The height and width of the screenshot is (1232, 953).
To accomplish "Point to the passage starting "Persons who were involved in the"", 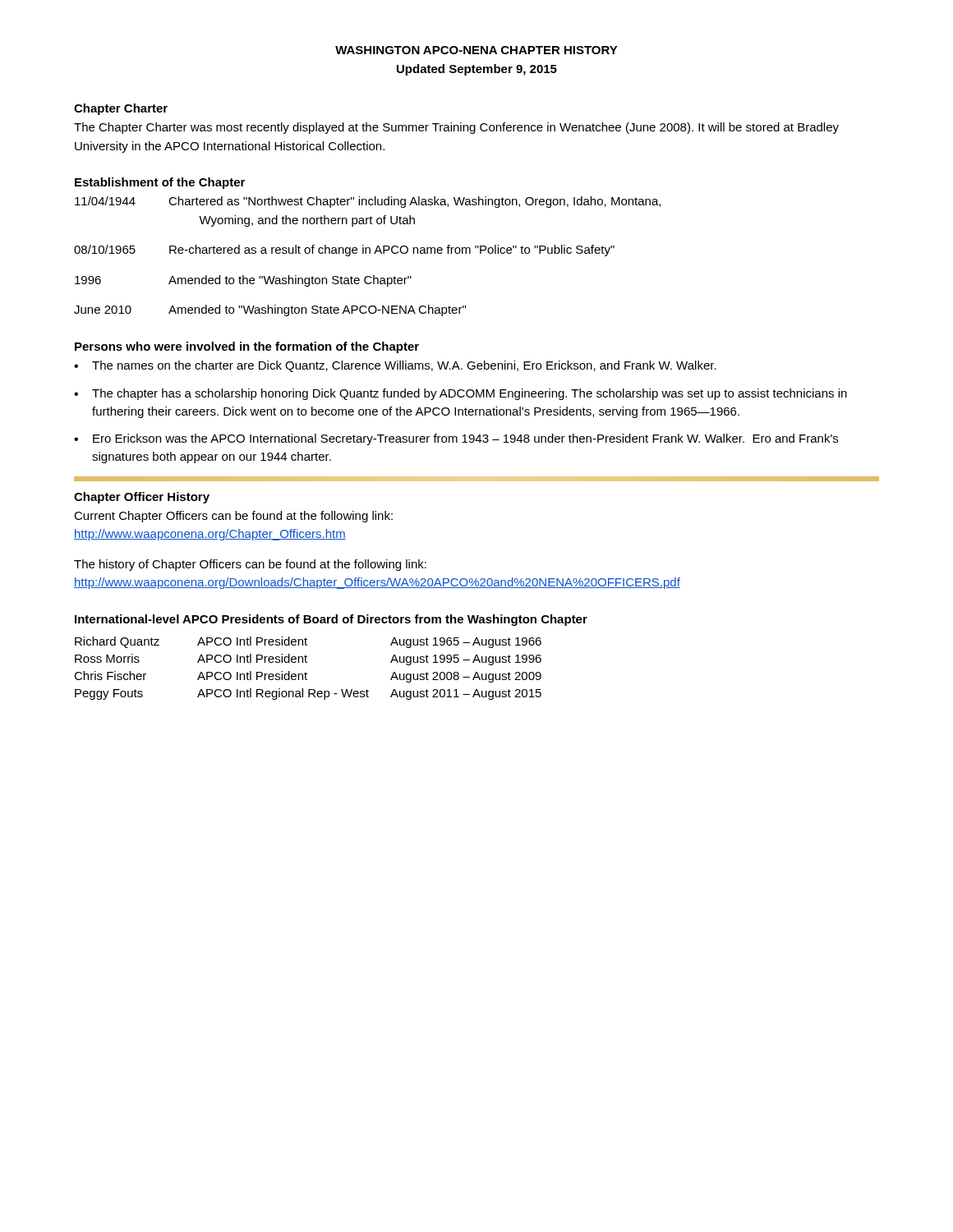I will click(x=246, y=346).
